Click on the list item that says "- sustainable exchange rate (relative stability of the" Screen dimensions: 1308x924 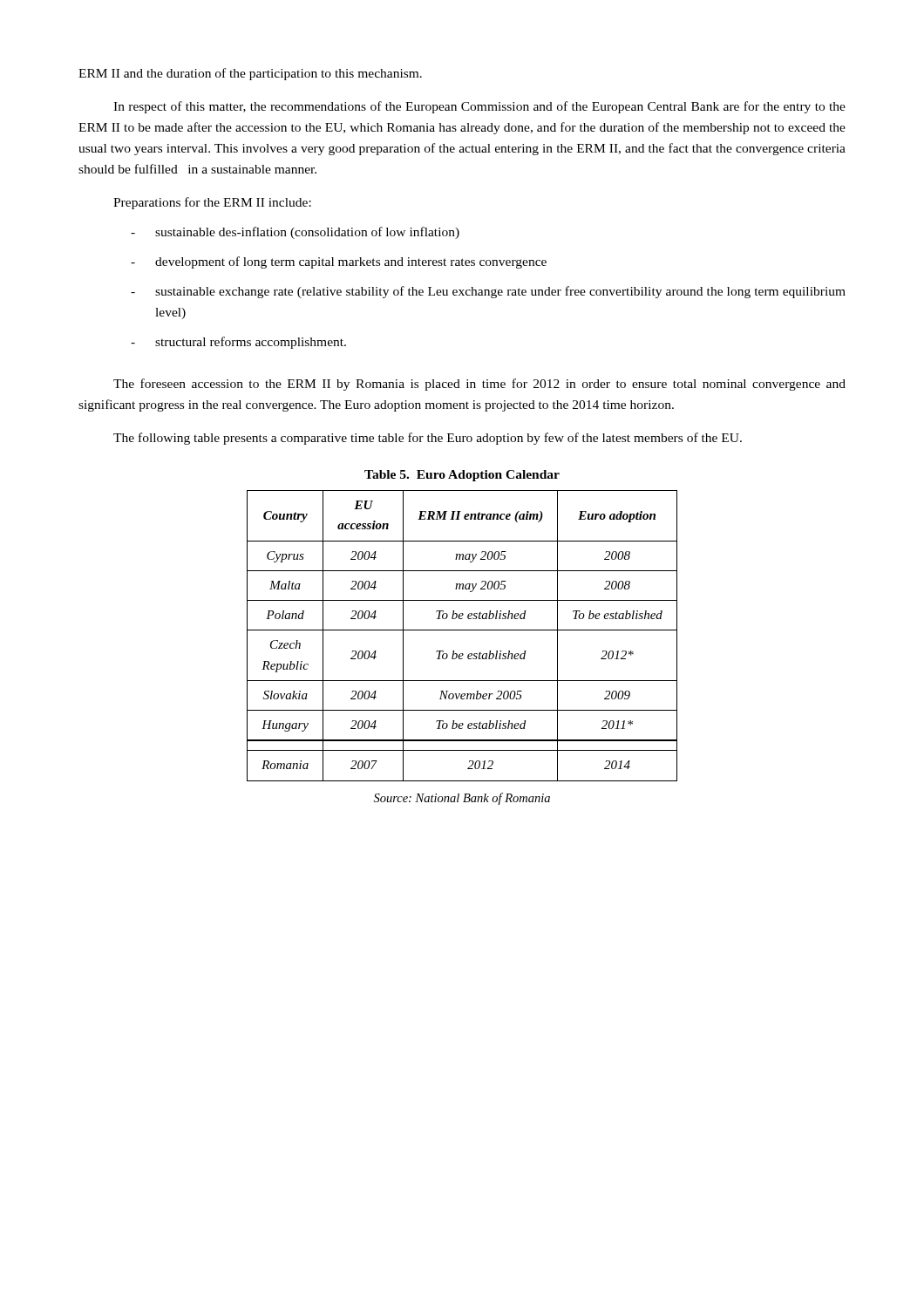(x=488, y=302)
